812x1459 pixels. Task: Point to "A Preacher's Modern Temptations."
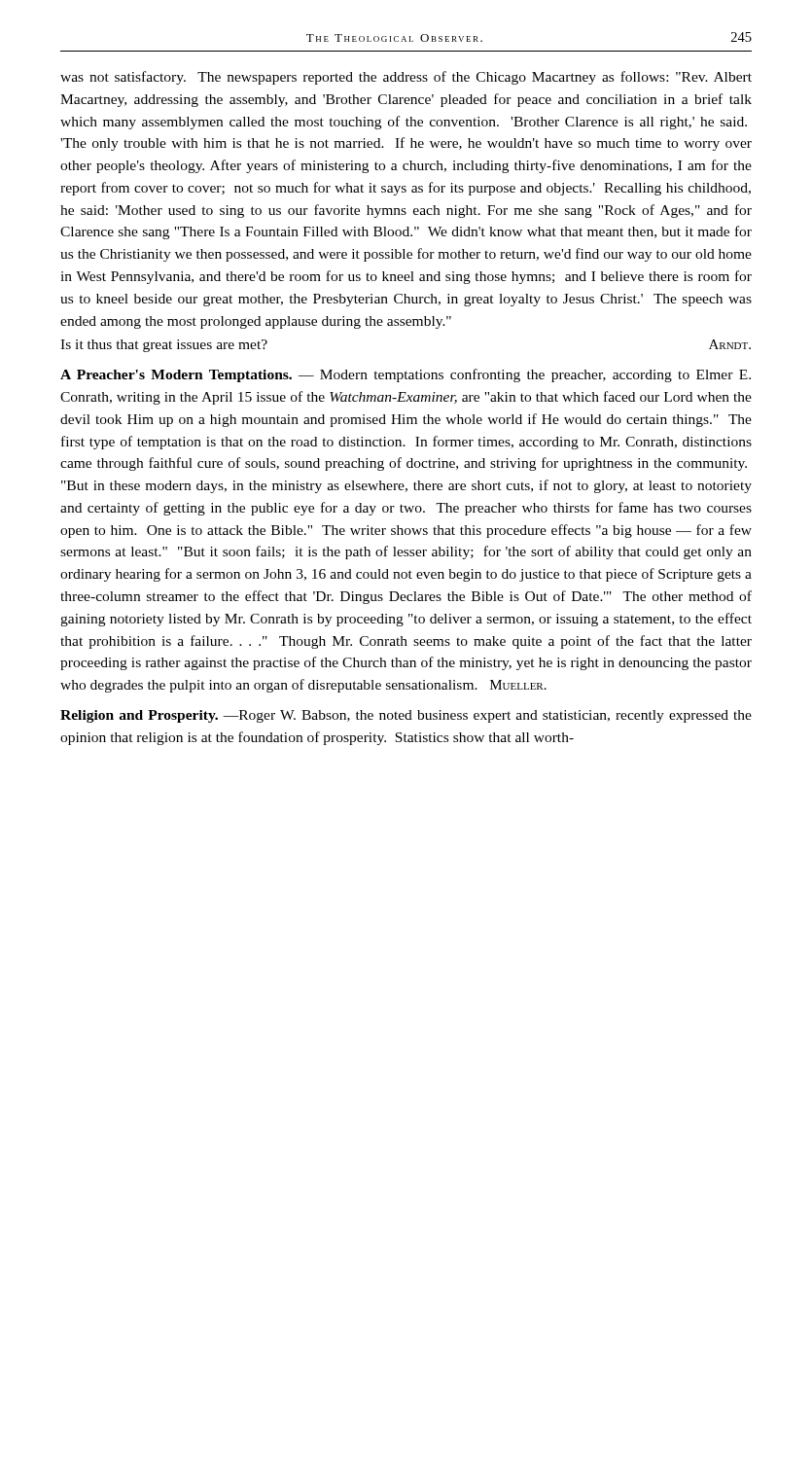click(x=176, y=374)
